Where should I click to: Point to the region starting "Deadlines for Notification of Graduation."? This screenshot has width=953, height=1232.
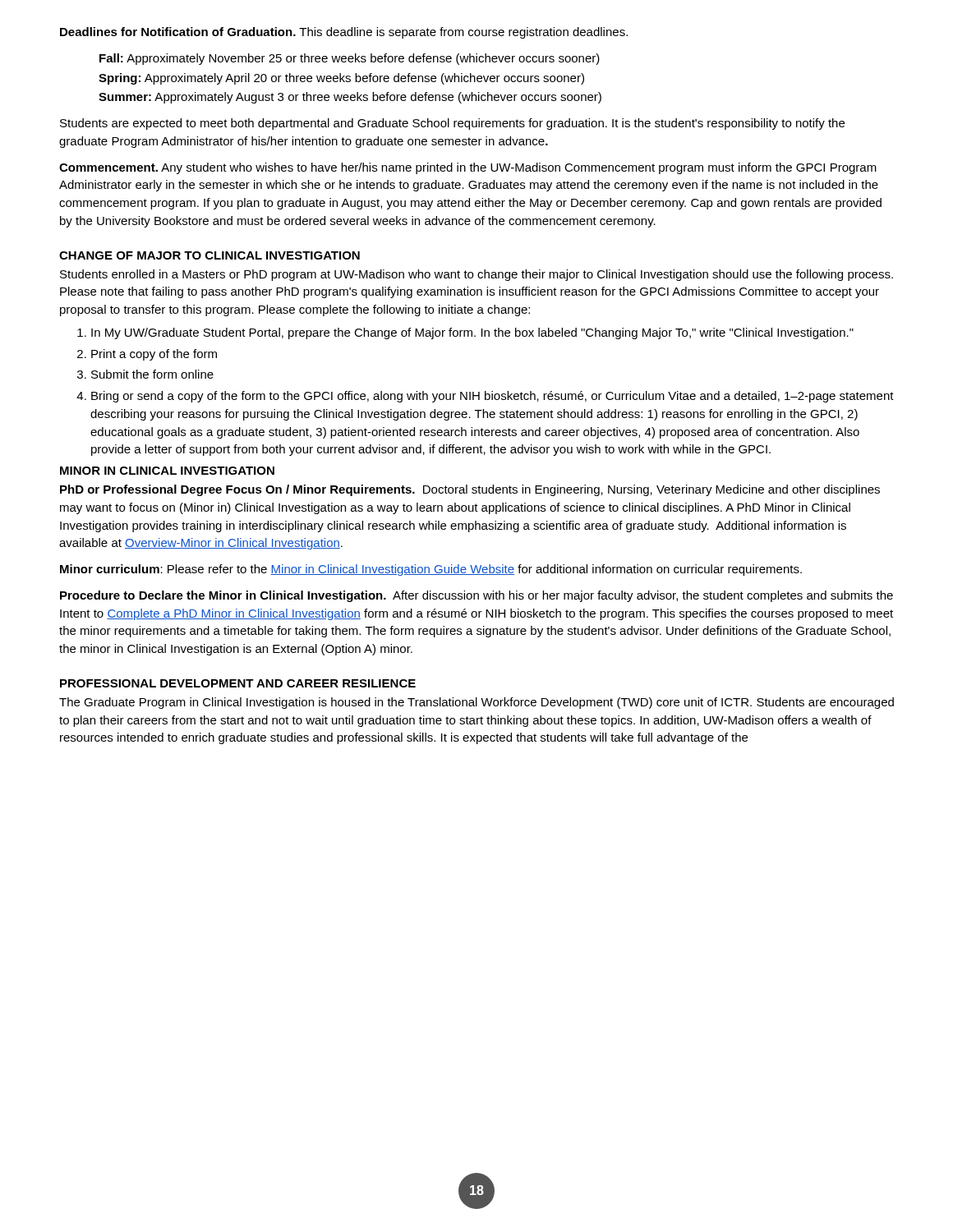click(x=344, y=32)
